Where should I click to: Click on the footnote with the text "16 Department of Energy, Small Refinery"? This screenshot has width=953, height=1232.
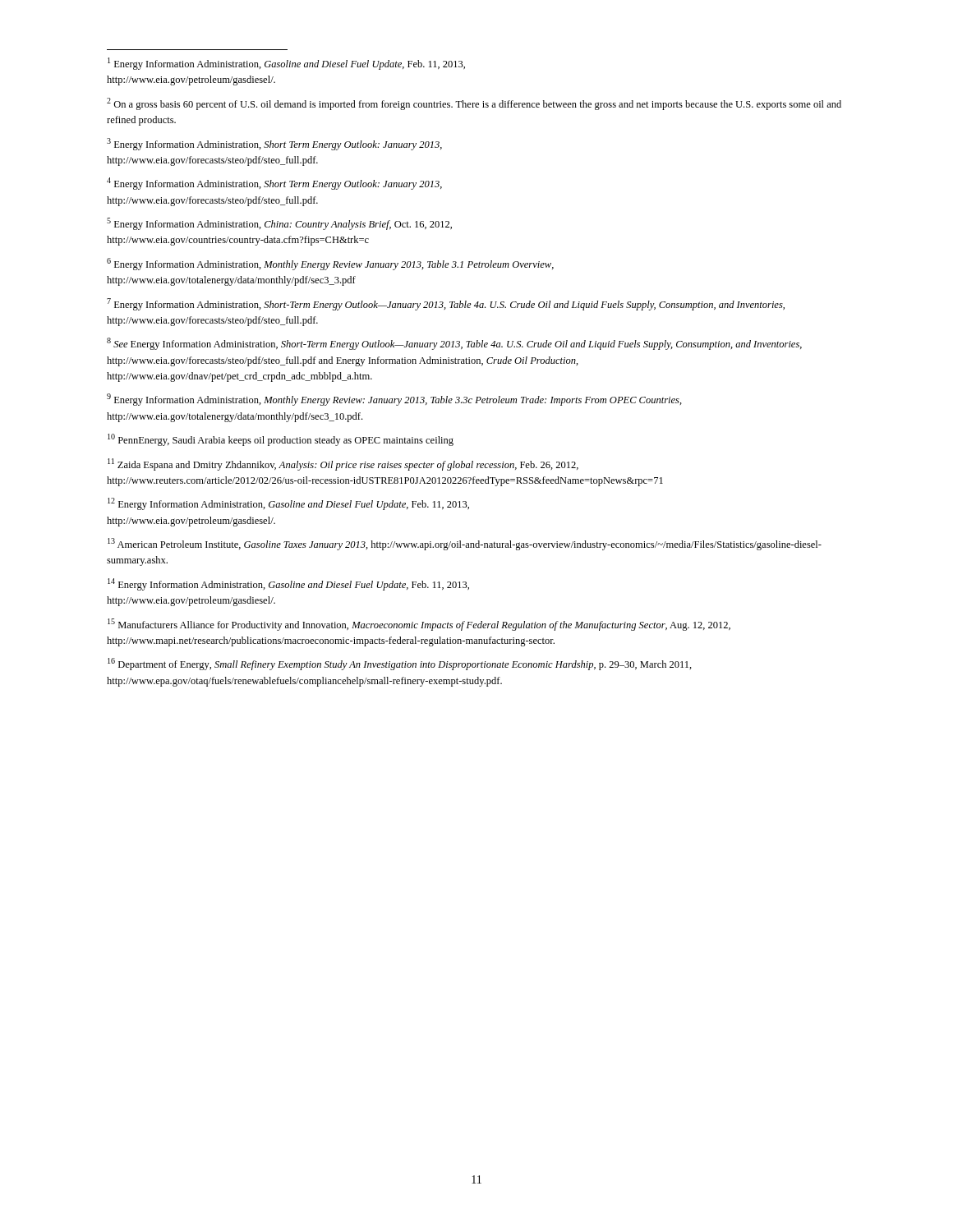[399, 672]
